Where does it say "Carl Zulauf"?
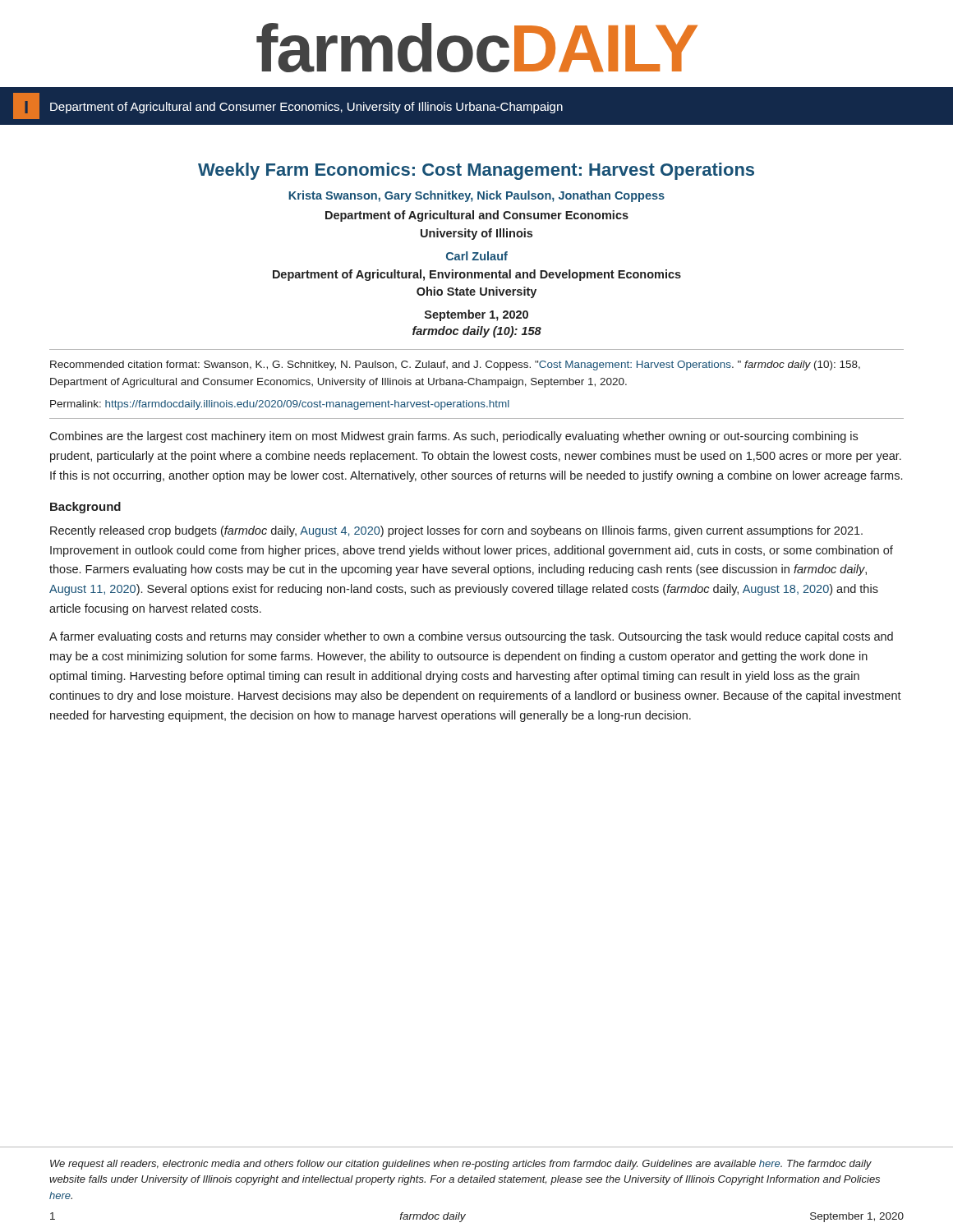Viewport: 953px width, 1232px height. coord(476,256)
